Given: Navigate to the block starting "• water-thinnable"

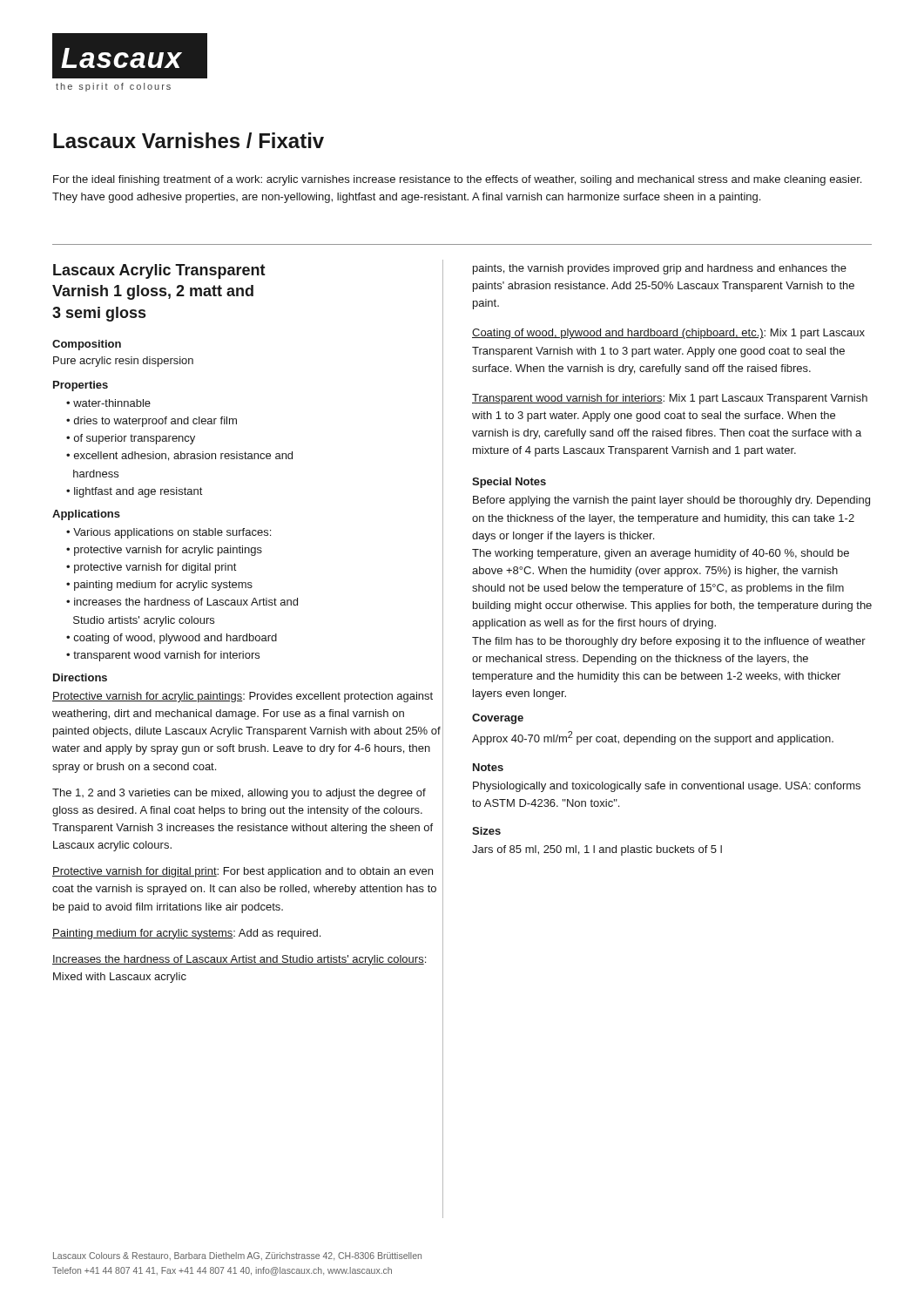Looking at the screenshot, I should [108, 403].
